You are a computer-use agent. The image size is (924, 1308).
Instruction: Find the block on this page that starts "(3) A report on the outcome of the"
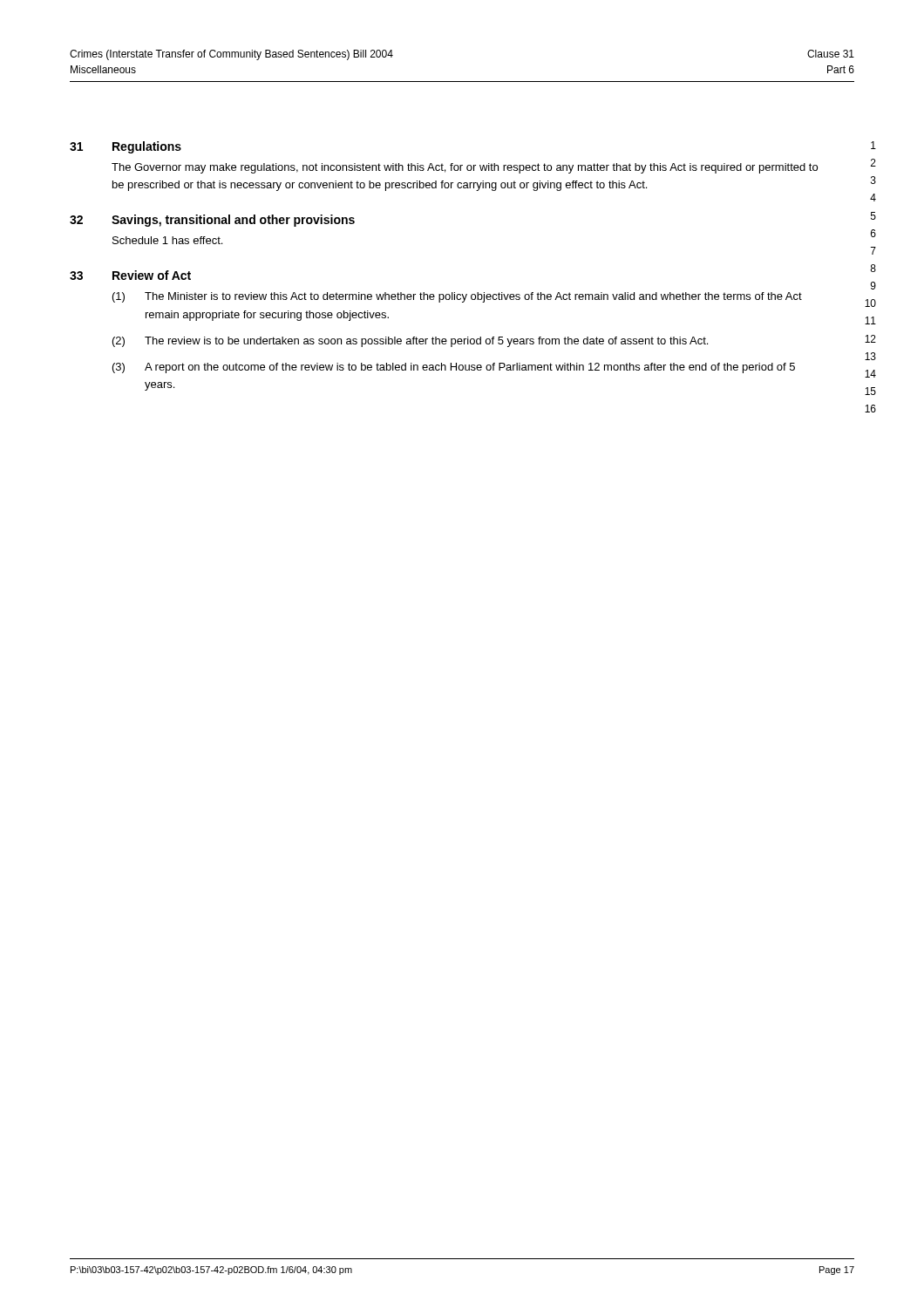[470, 376]
